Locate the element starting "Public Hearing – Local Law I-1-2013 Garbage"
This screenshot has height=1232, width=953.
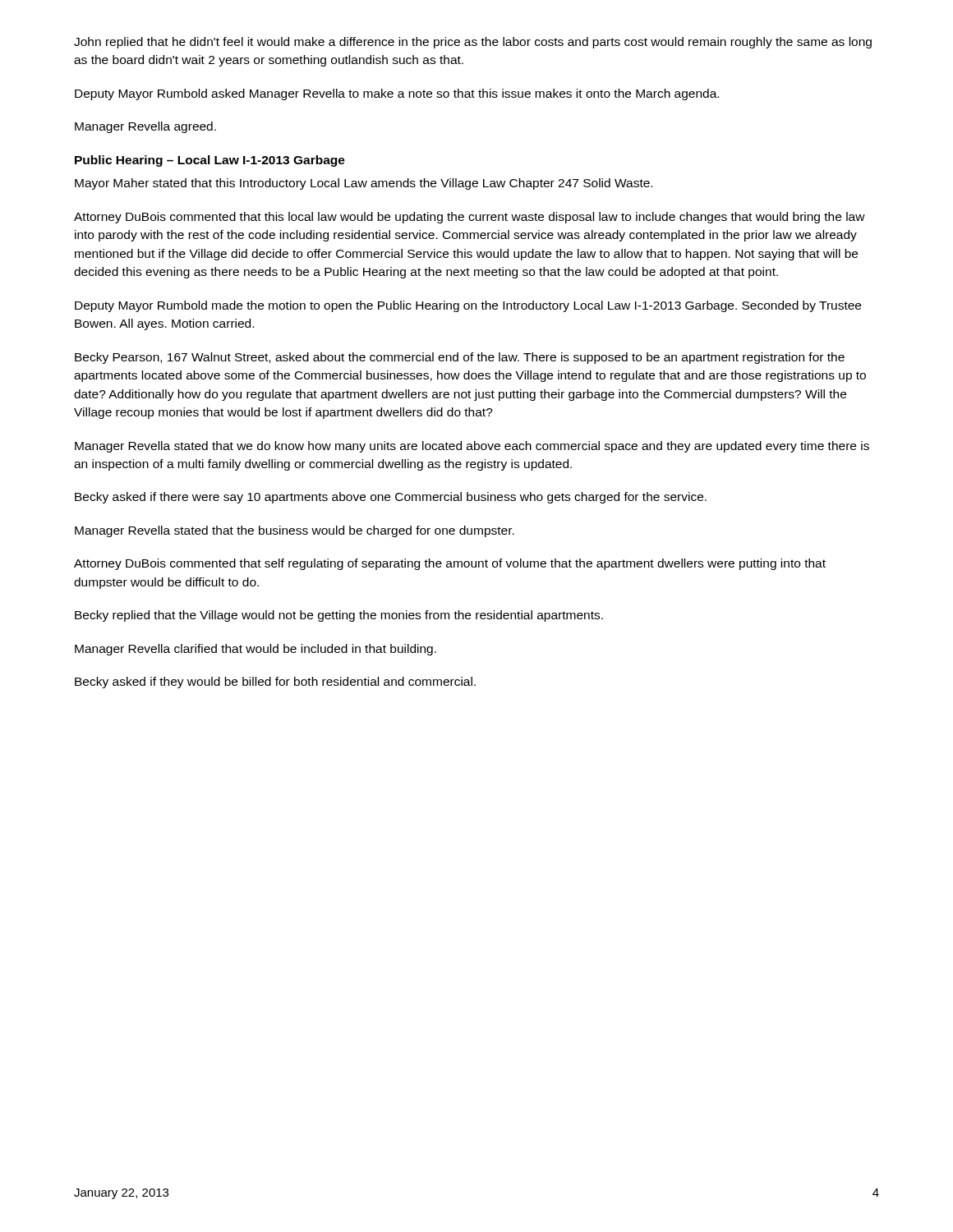pyautogui.click(x=209, y=160)
